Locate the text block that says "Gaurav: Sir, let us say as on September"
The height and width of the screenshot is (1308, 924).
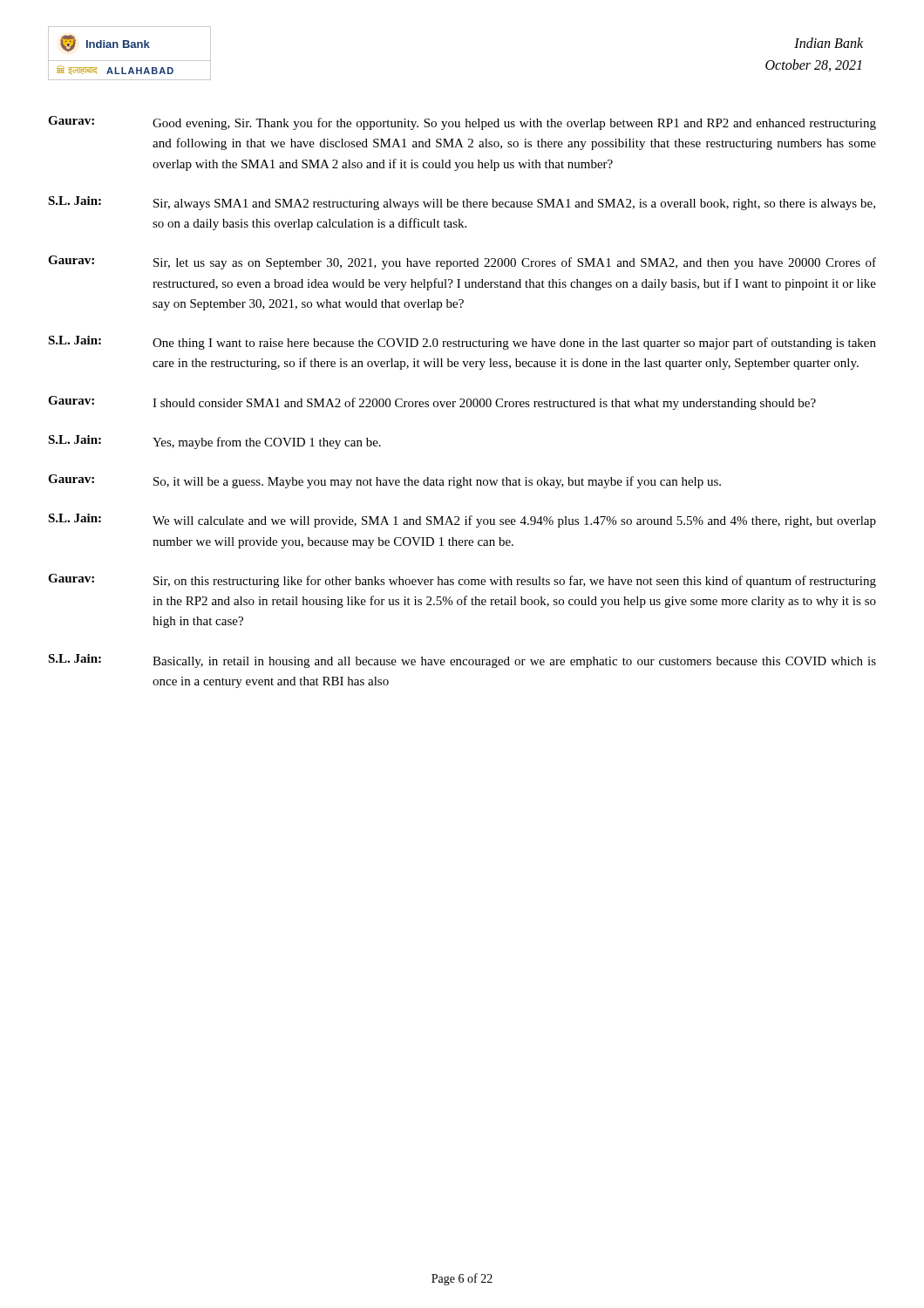point(462,284)
